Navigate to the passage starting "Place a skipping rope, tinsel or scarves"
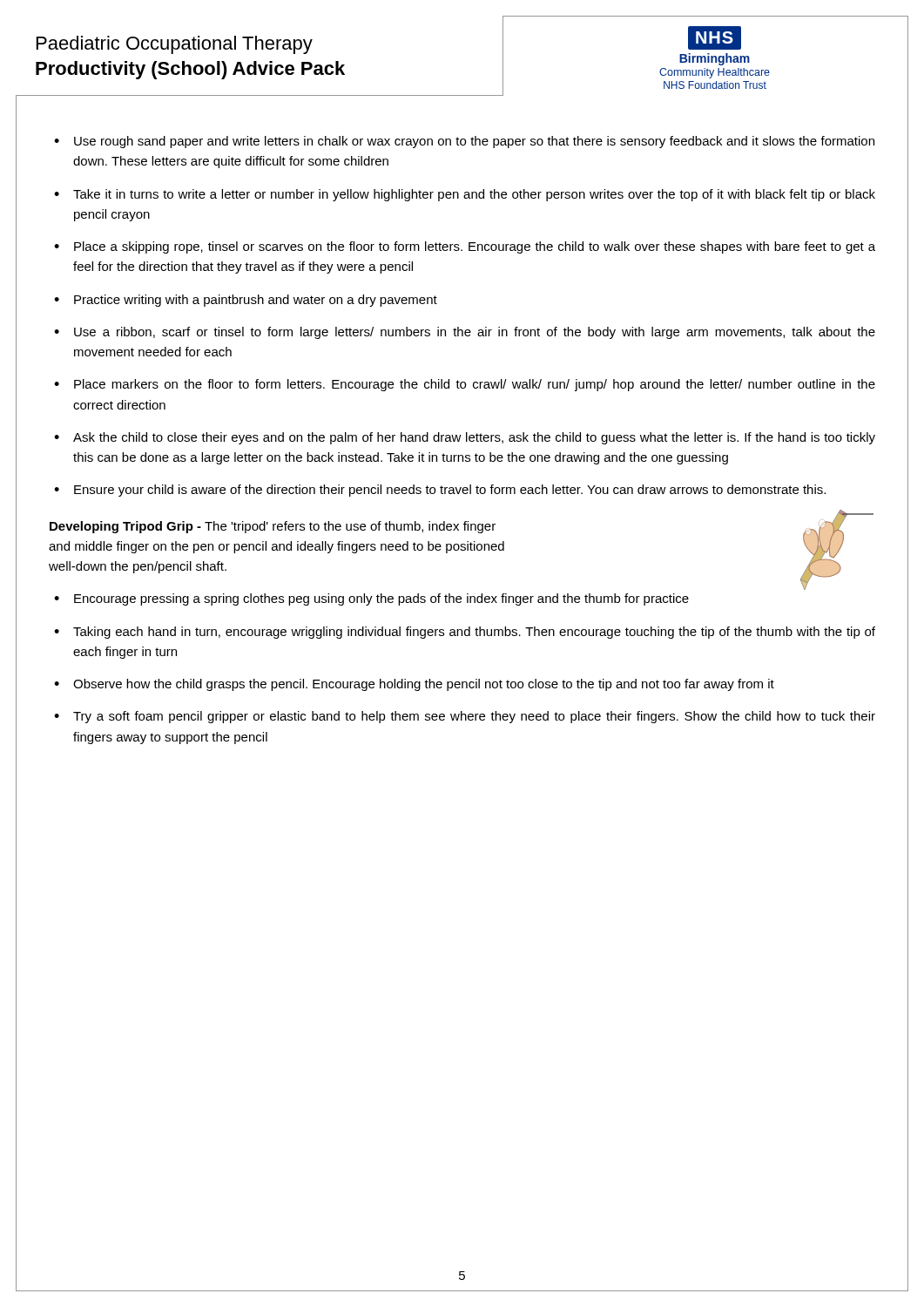 coord(474,256)
